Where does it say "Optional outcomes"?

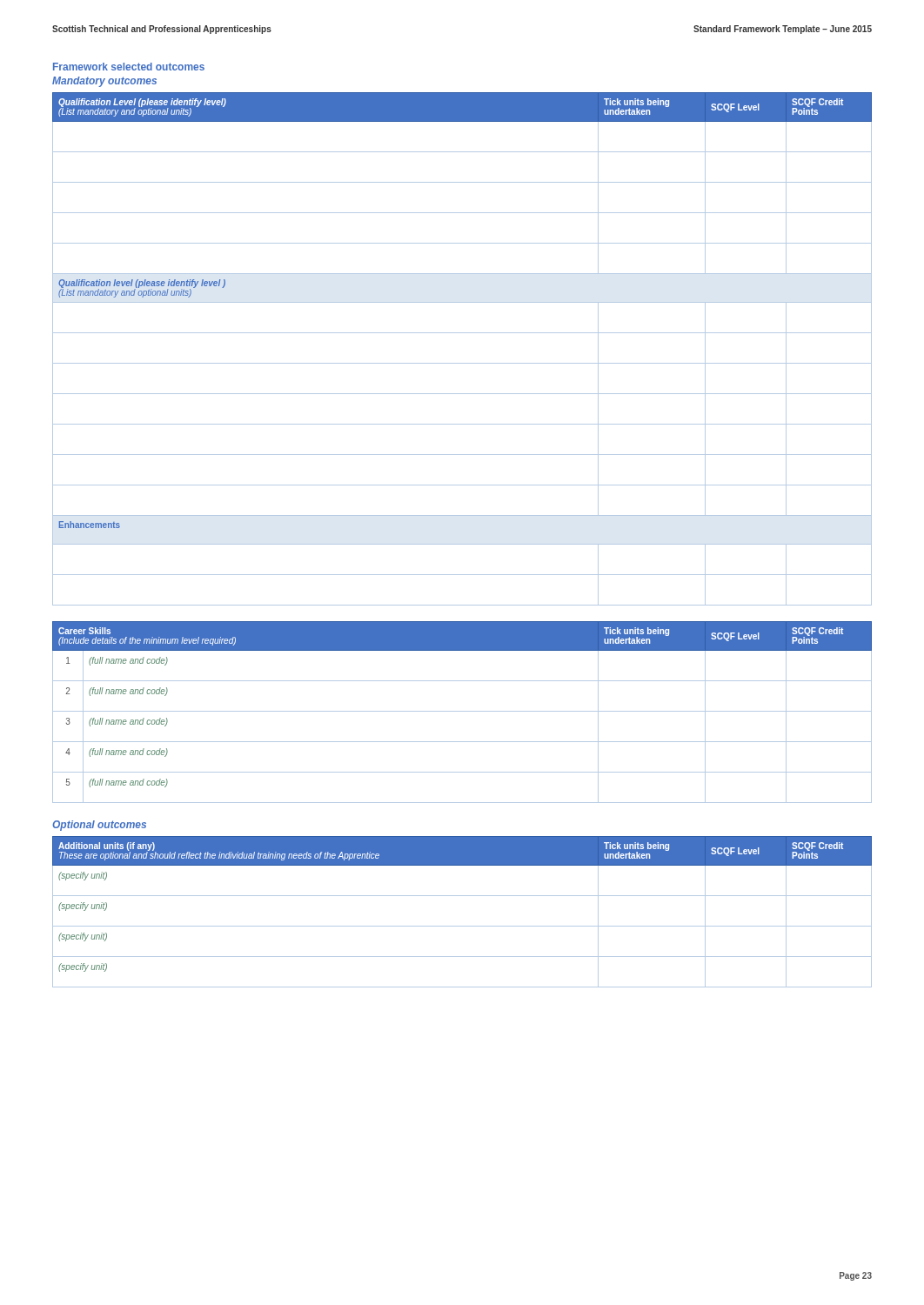(99, 825)
